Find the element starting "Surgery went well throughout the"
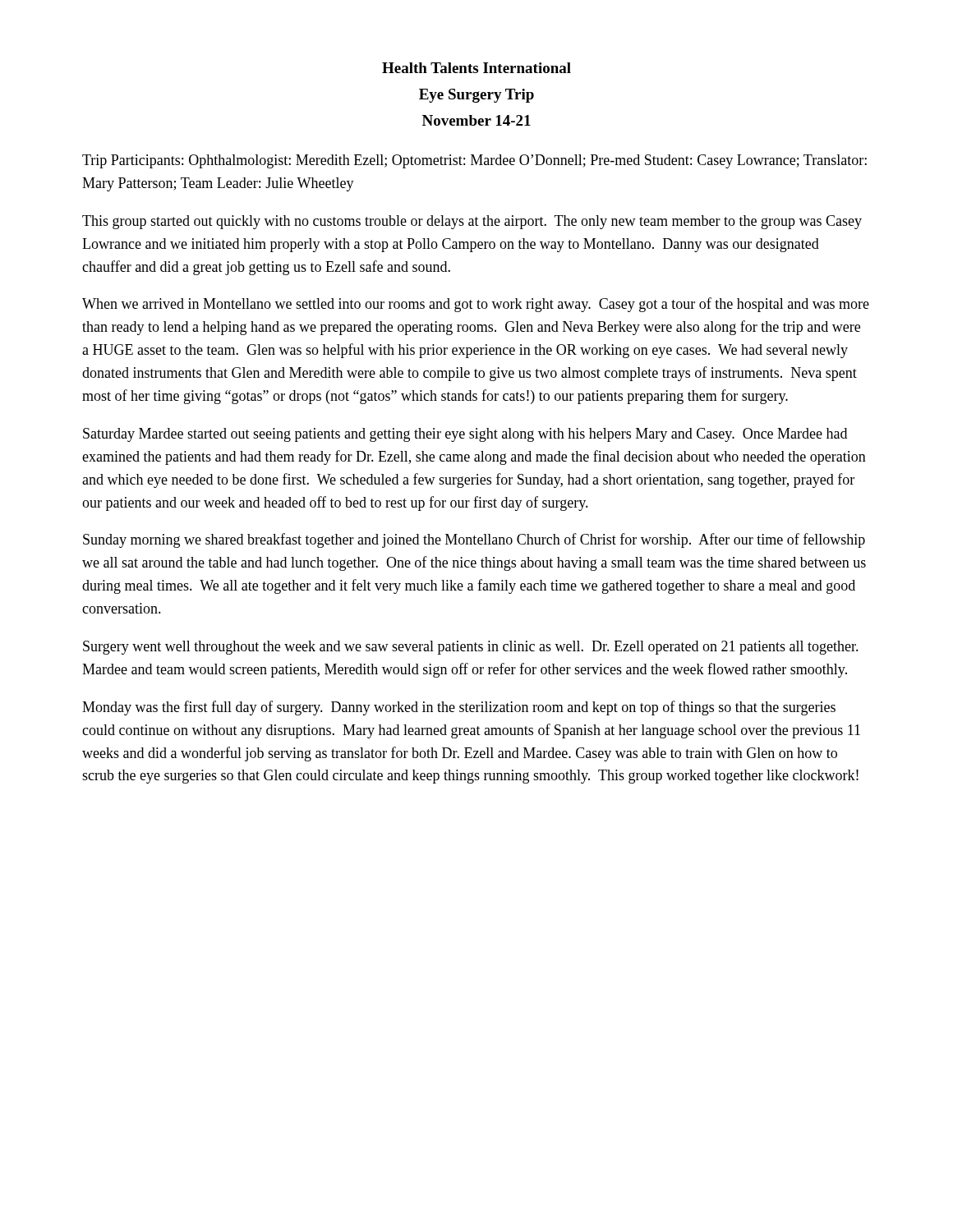Viewport: 953px width, 1232px height. (472, 658)
